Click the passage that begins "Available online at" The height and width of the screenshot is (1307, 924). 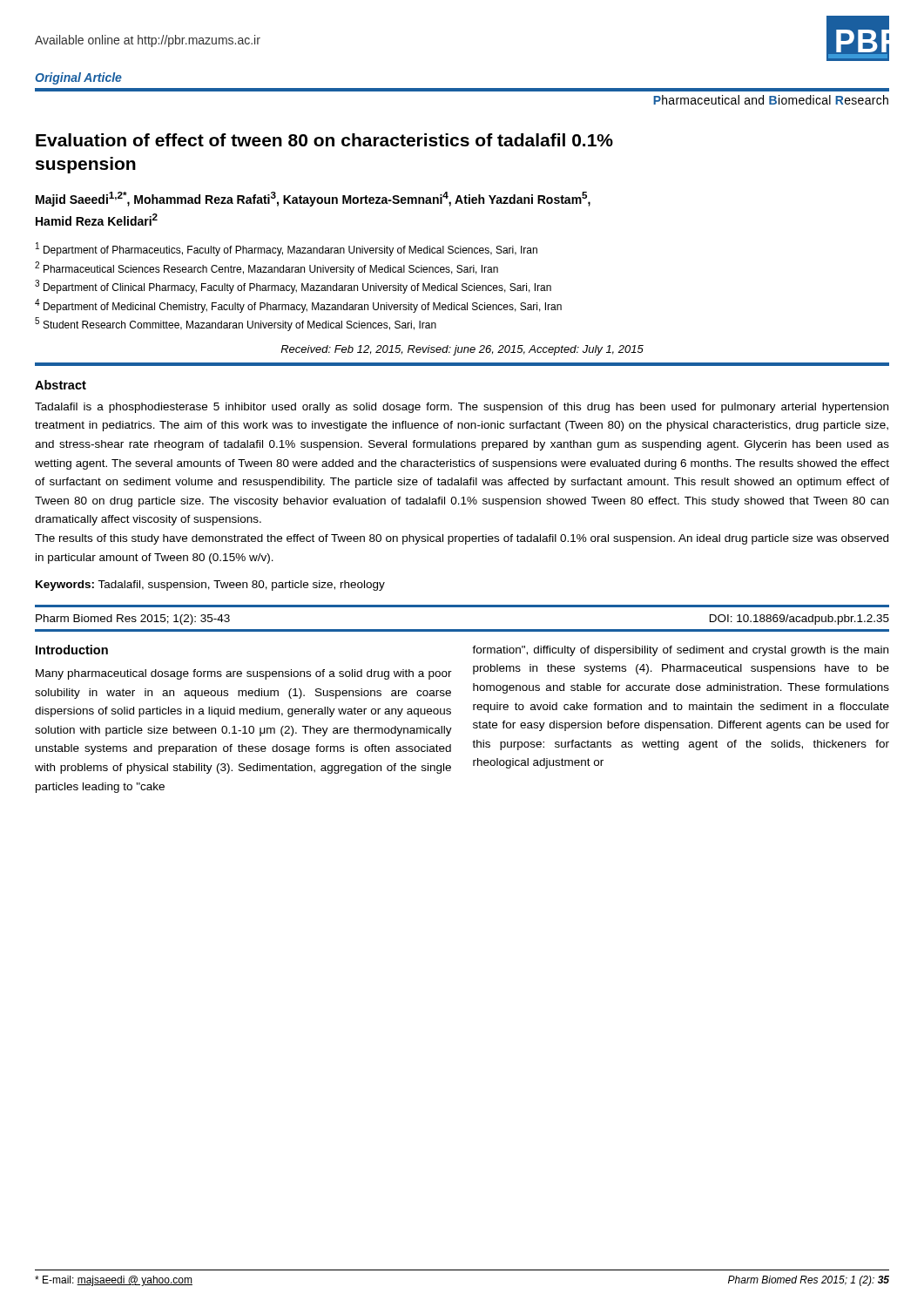tap(148, 40)
